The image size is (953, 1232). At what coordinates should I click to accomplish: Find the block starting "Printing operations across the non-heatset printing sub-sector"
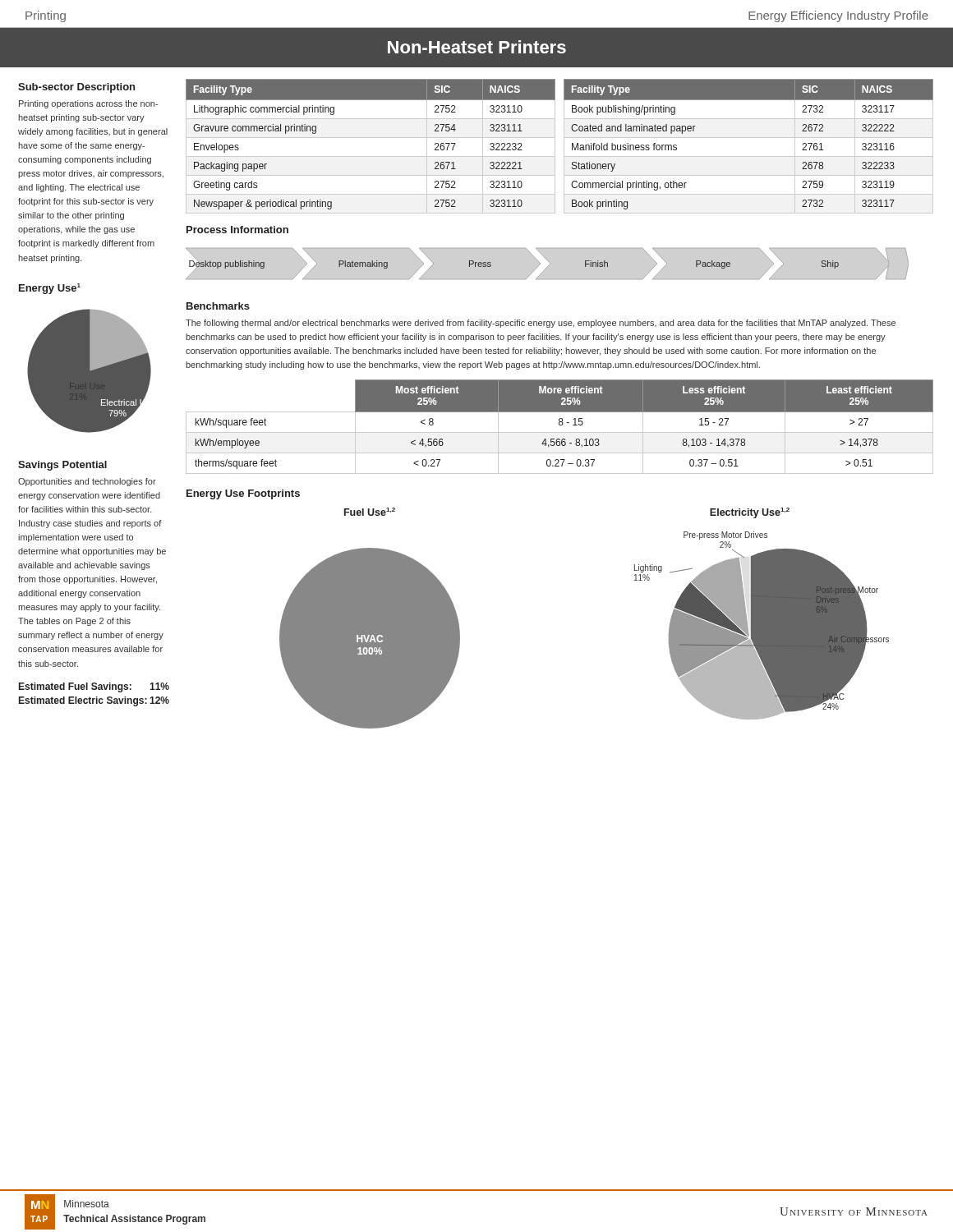pyautogui.click(x=93, y=180)
